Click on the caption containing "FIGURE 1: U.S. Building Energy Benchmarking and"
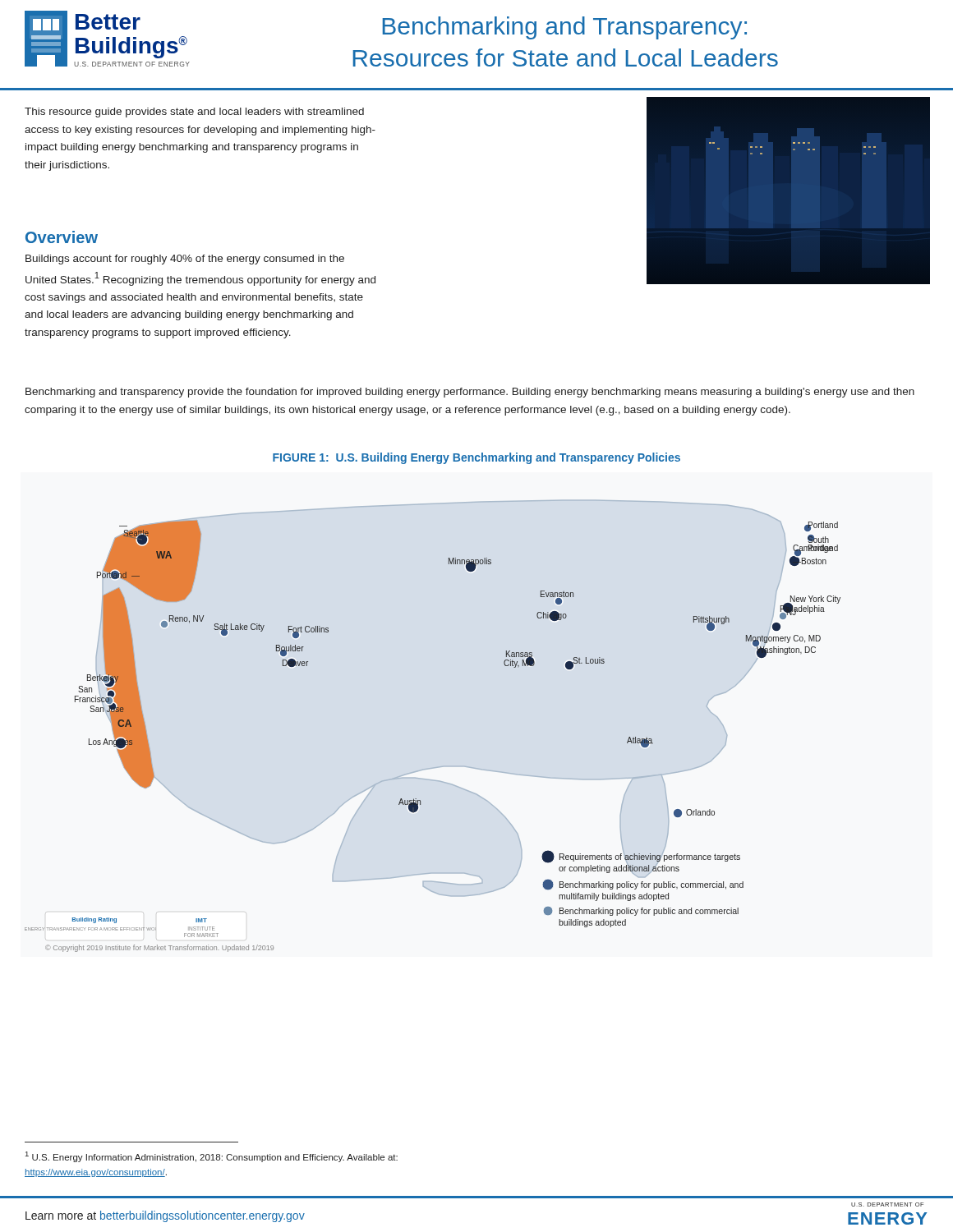 click(476, 458)
